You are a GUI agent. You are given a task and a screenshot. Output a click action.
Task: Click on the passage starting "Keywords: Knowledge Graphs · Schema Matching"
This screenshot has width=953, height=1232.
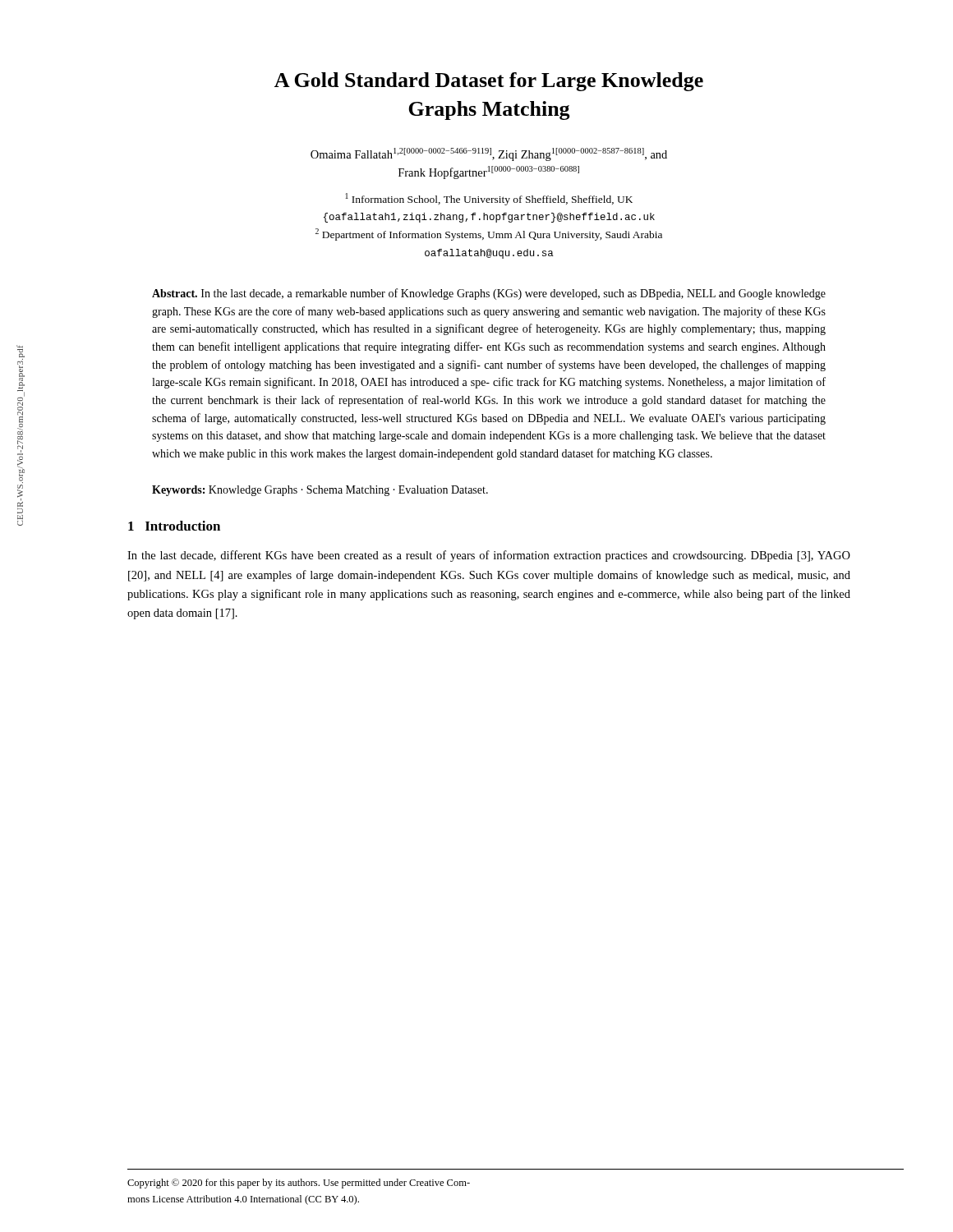coord(320,490)
